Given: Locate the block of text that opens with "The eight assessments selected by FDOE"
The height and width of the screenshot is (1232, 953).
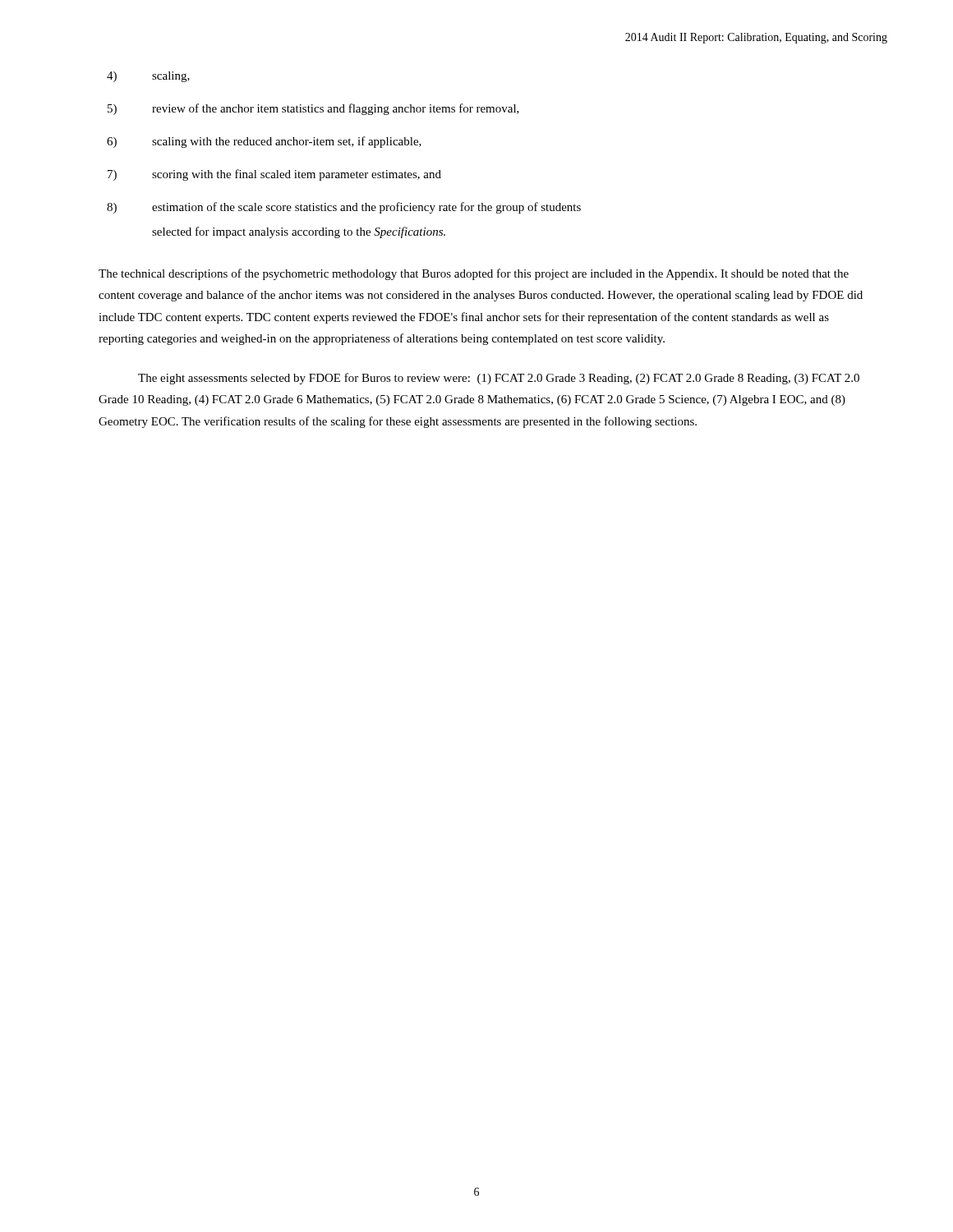Looking at the screenshot, I should tap(479, 399).
